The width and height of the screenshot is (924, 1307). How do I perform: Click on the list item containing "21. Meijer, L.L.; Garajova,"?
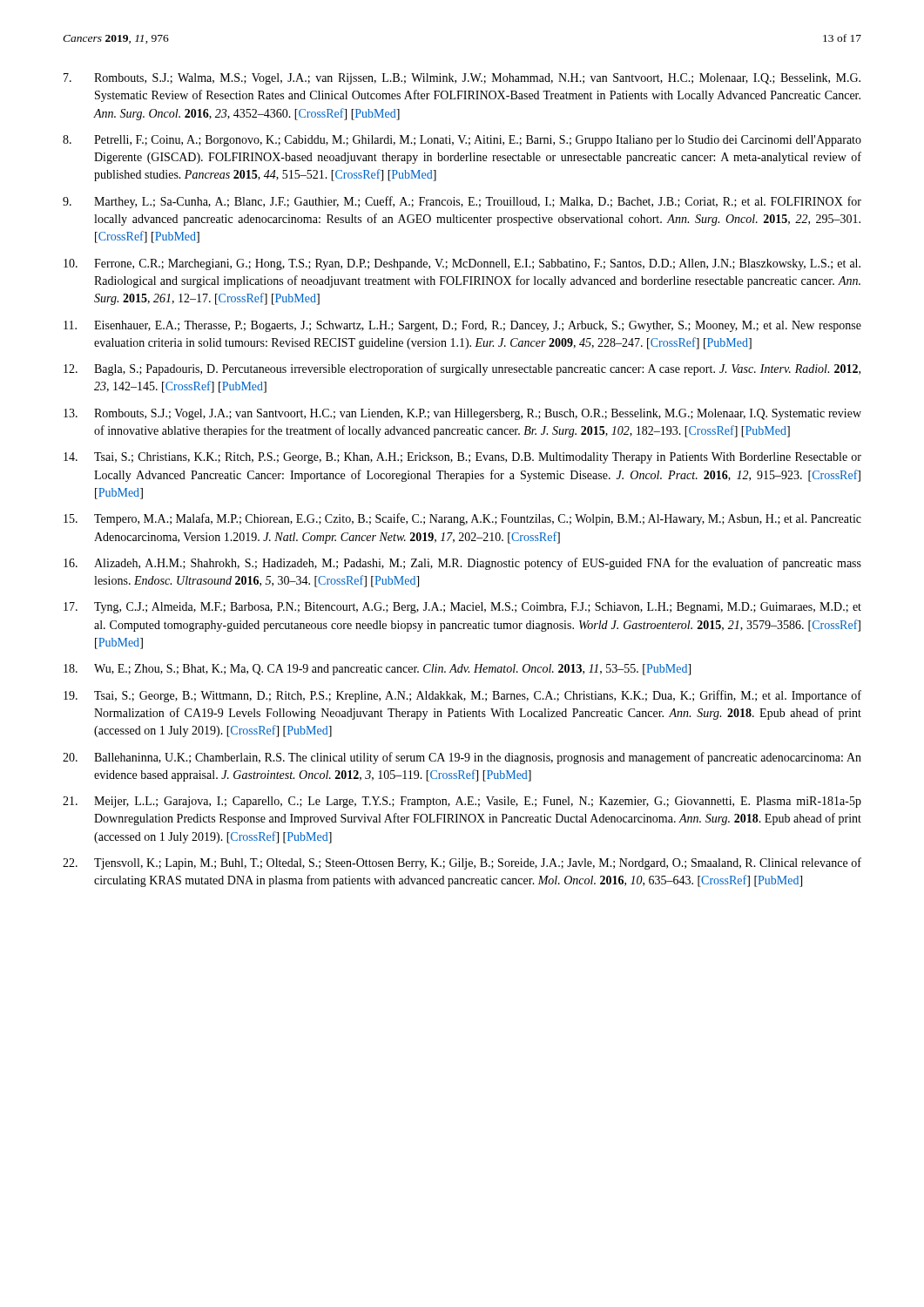pyautogui.click(x=462, y=819)
